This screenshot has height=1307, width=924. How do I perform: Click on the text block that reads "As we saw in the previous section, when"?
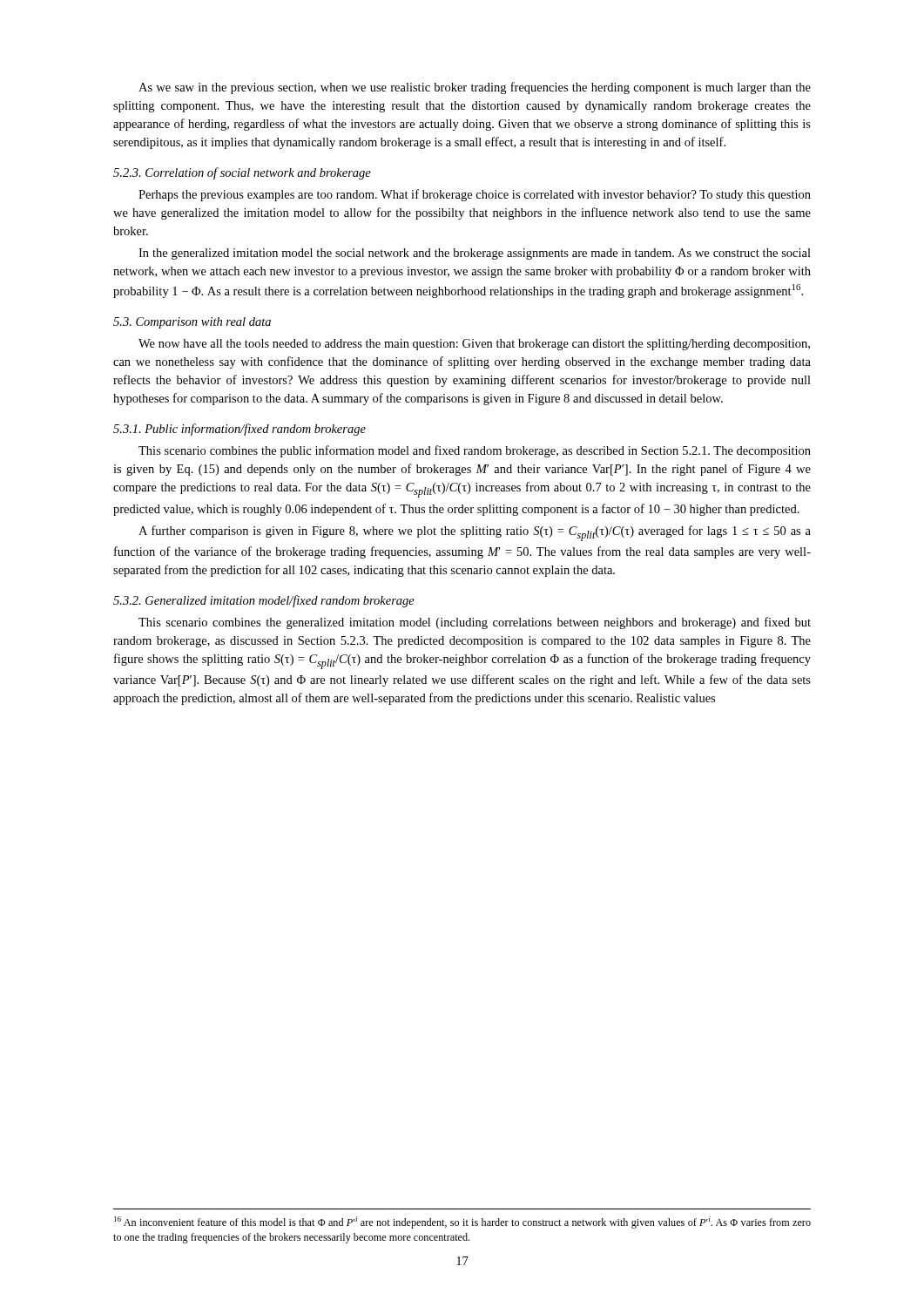(x=462, y=115)
